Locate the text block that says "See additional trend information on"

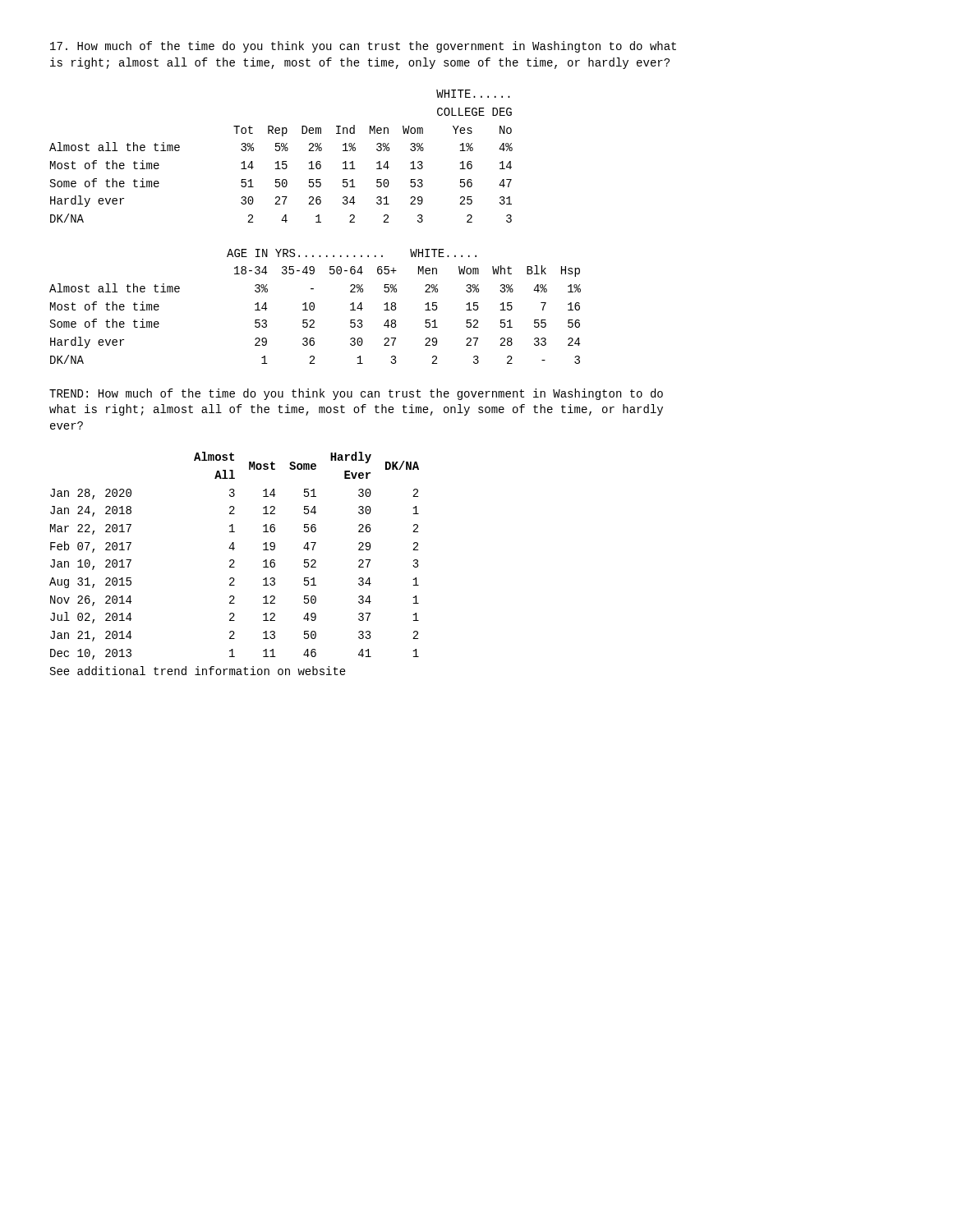(x=198, y=672)
